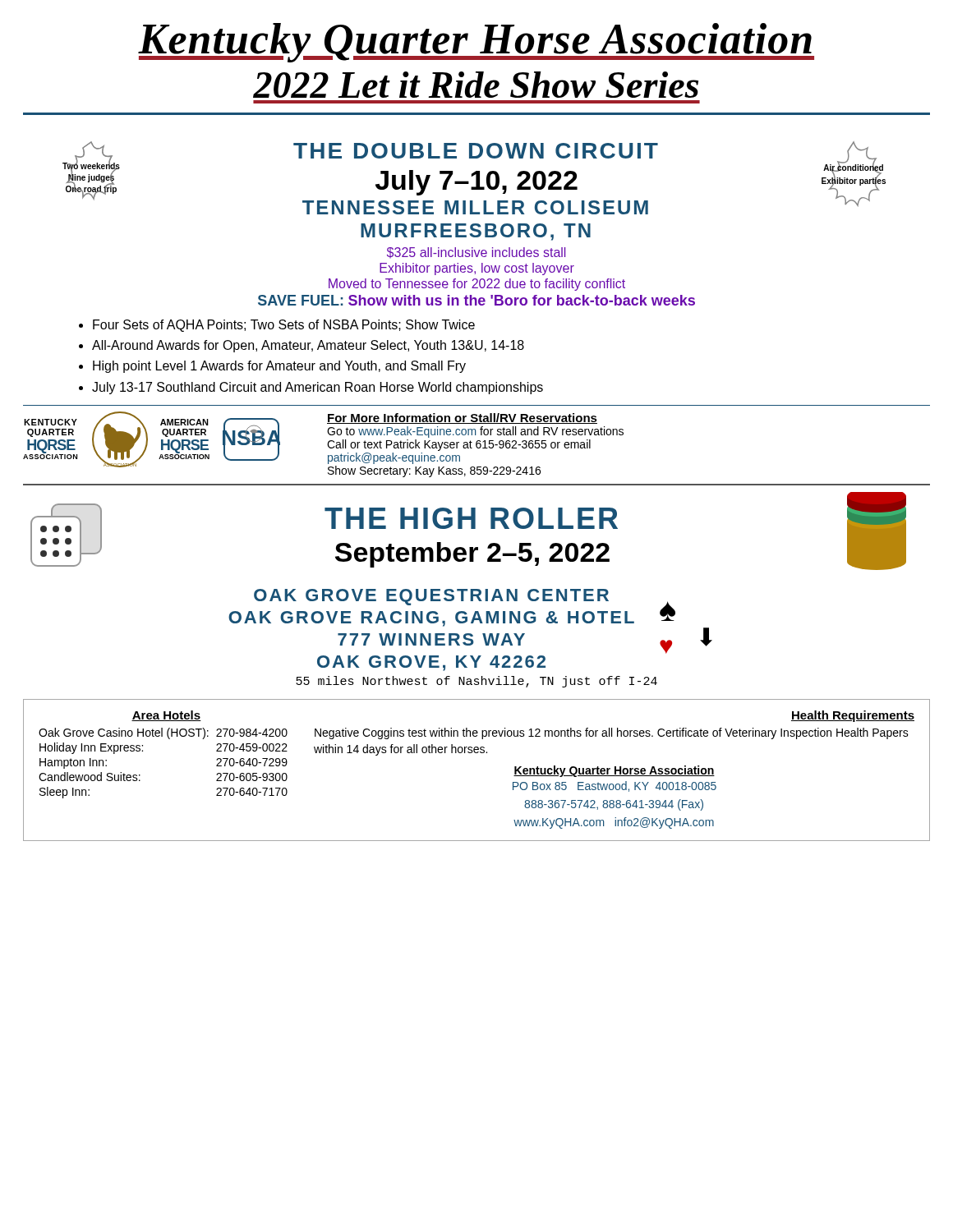Find the block starting "55 miles Northwest of"

(476, 682)
